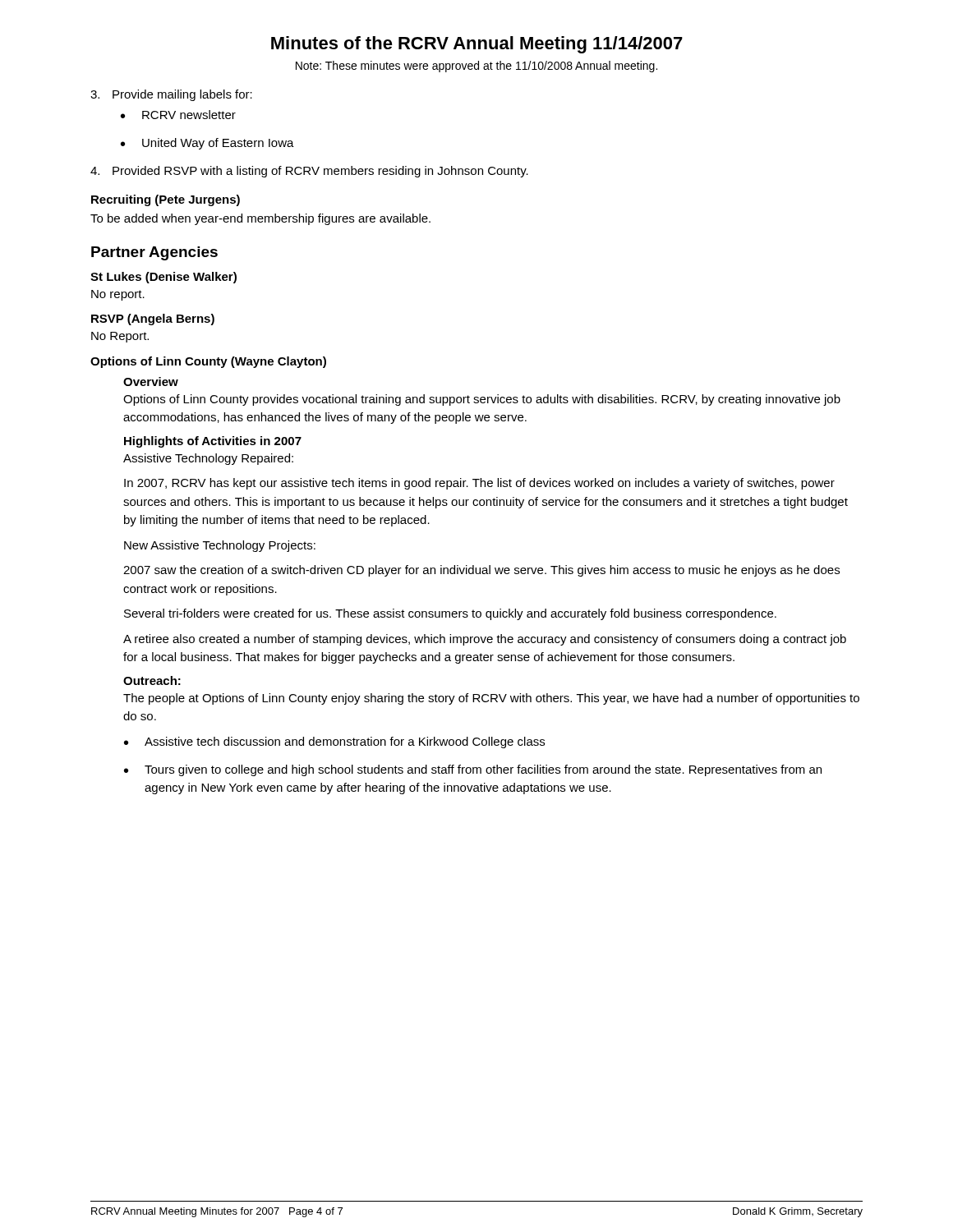Select the element starting "• Assistive tech discussion and demonstration"

[334, 742]
